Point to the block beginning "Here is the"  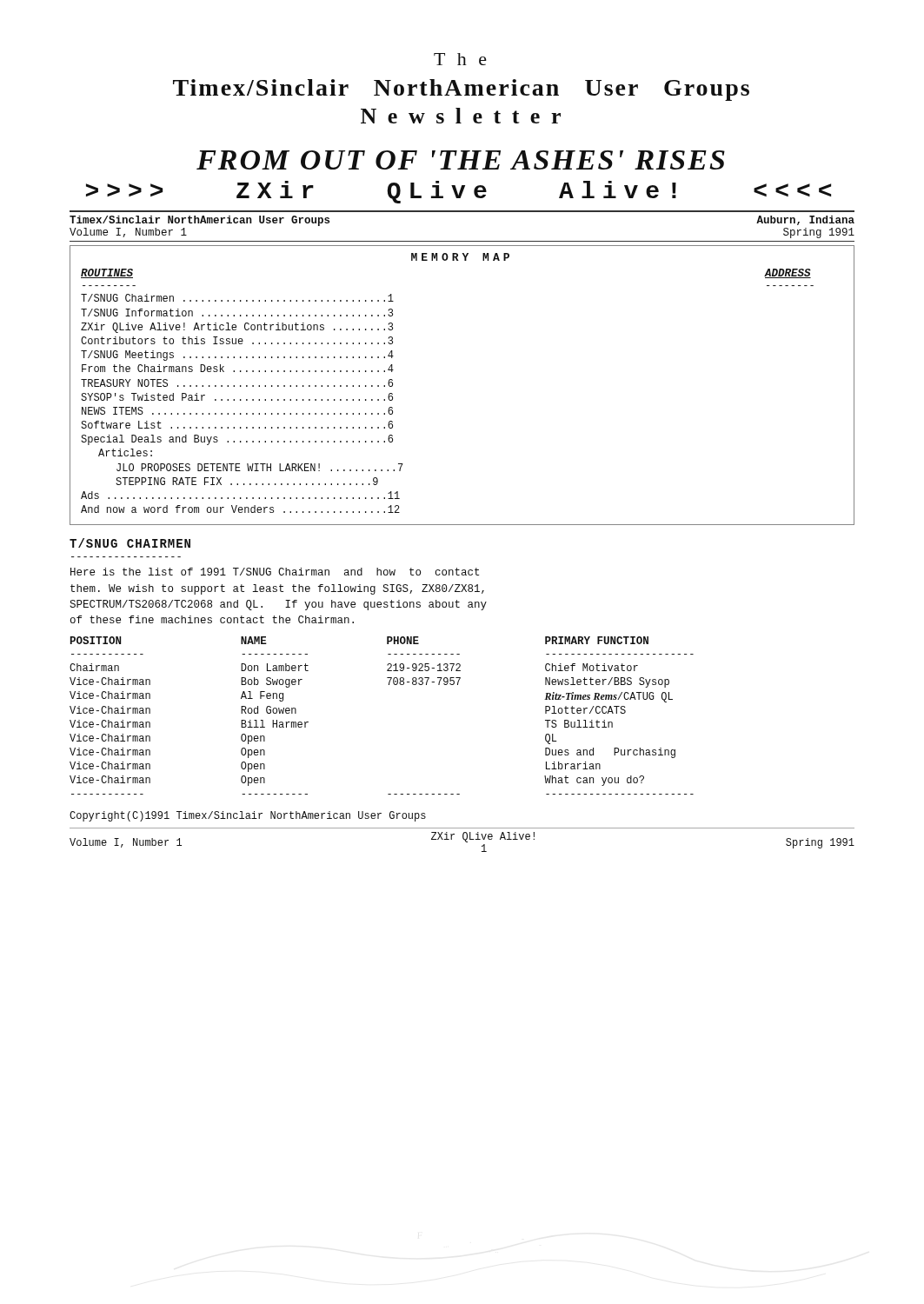click(x=278, y=597)
